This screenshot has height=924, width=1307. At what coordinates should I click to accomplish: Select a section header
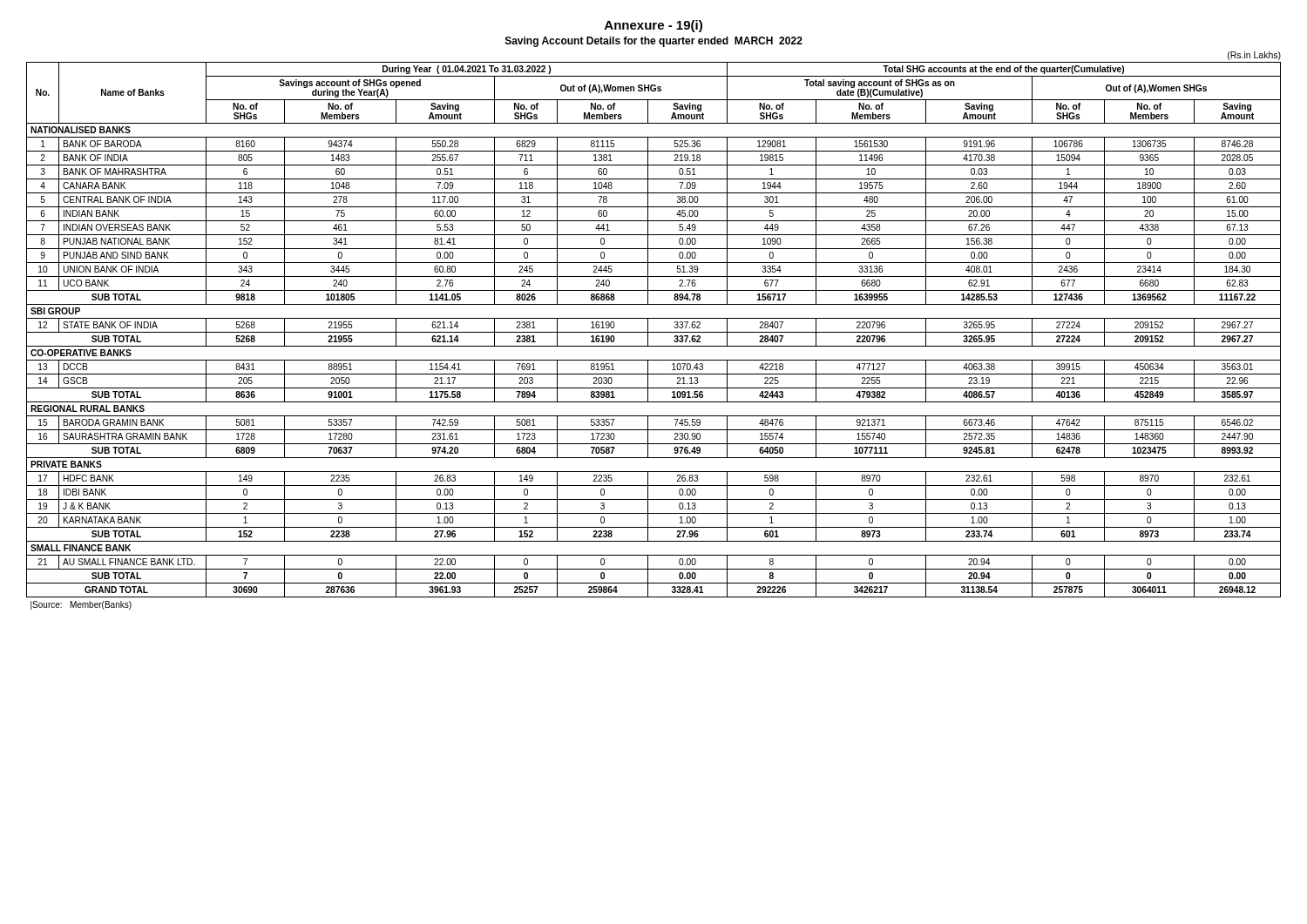point(654,41)
